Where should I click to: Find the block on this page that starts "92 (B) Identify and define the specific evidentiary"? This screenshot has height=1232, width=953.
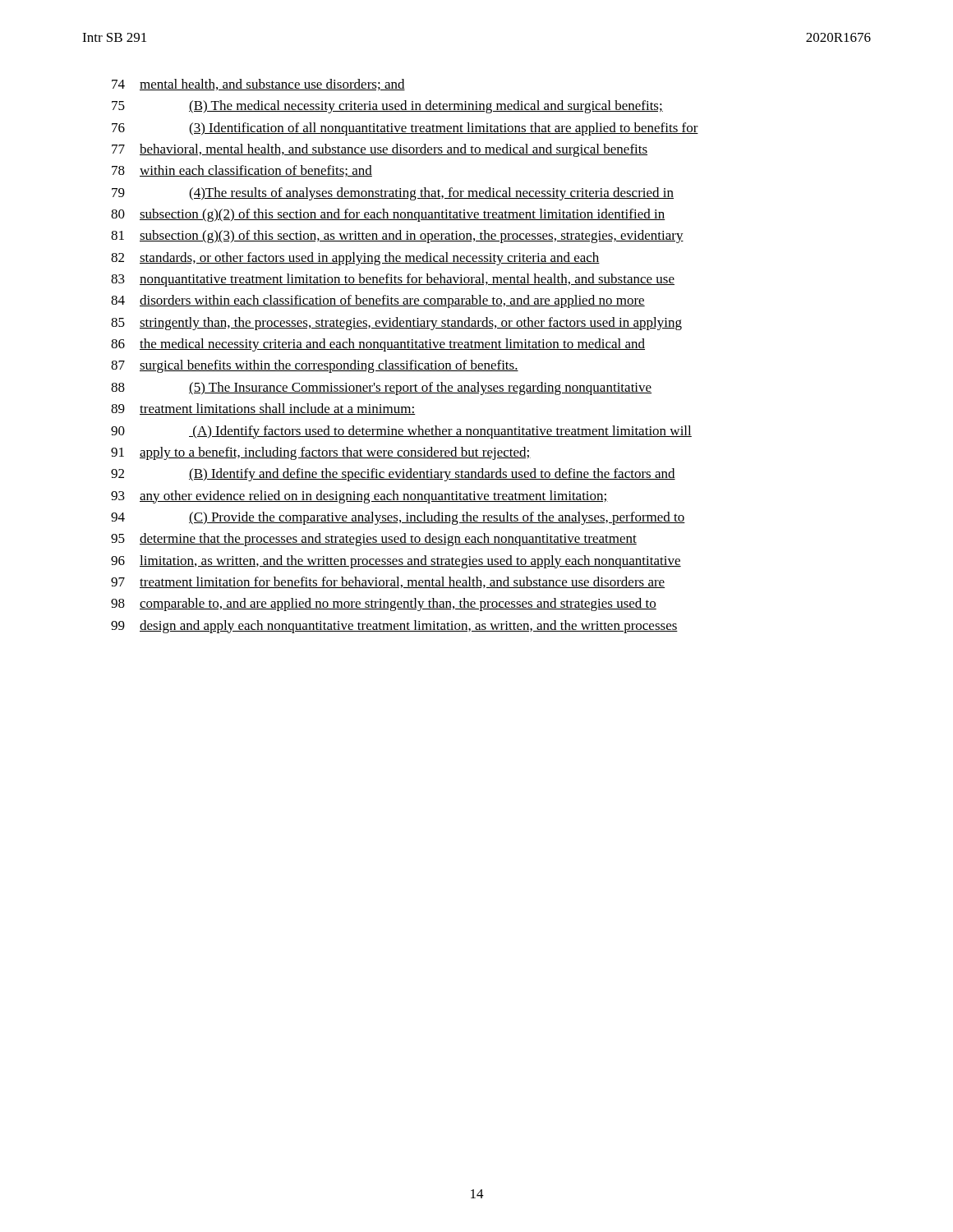476,474
